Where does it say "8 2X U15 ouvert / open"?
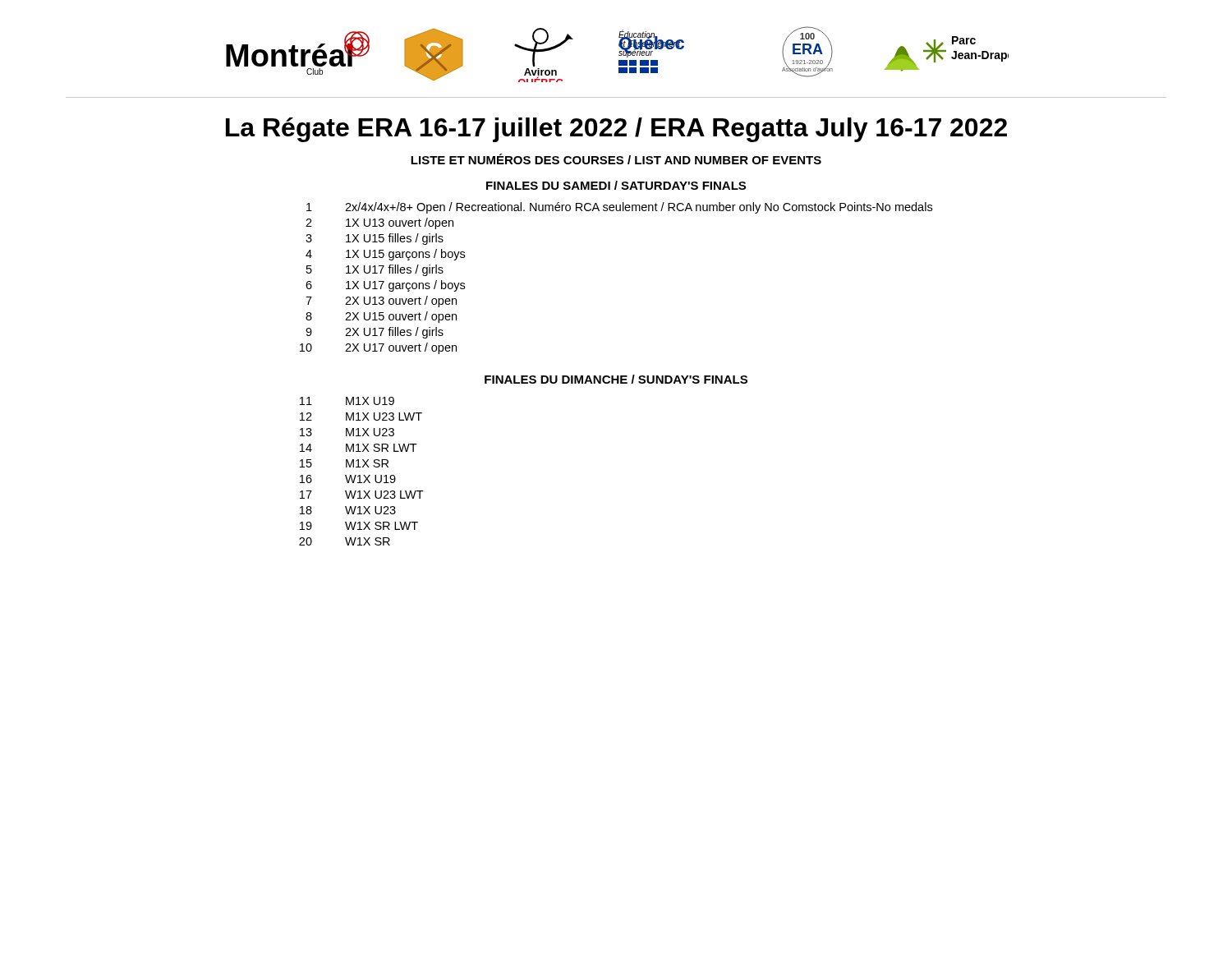1232x953 pixels. tap(360, 316)
